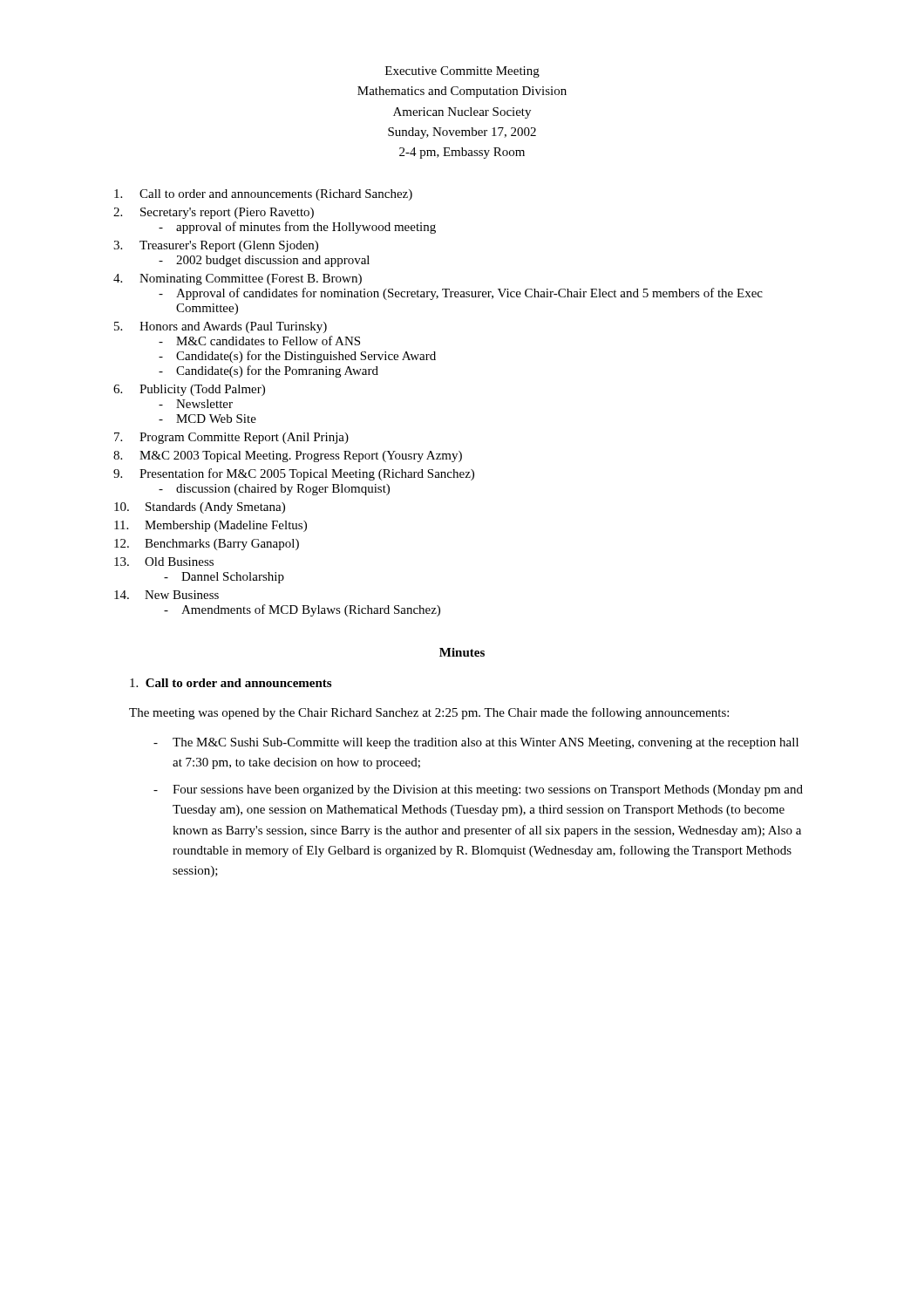This screenshot has width=924, height=1308.
Task: Select the list item that says "13. Old Business -"
Action: [x=164, y=562]
